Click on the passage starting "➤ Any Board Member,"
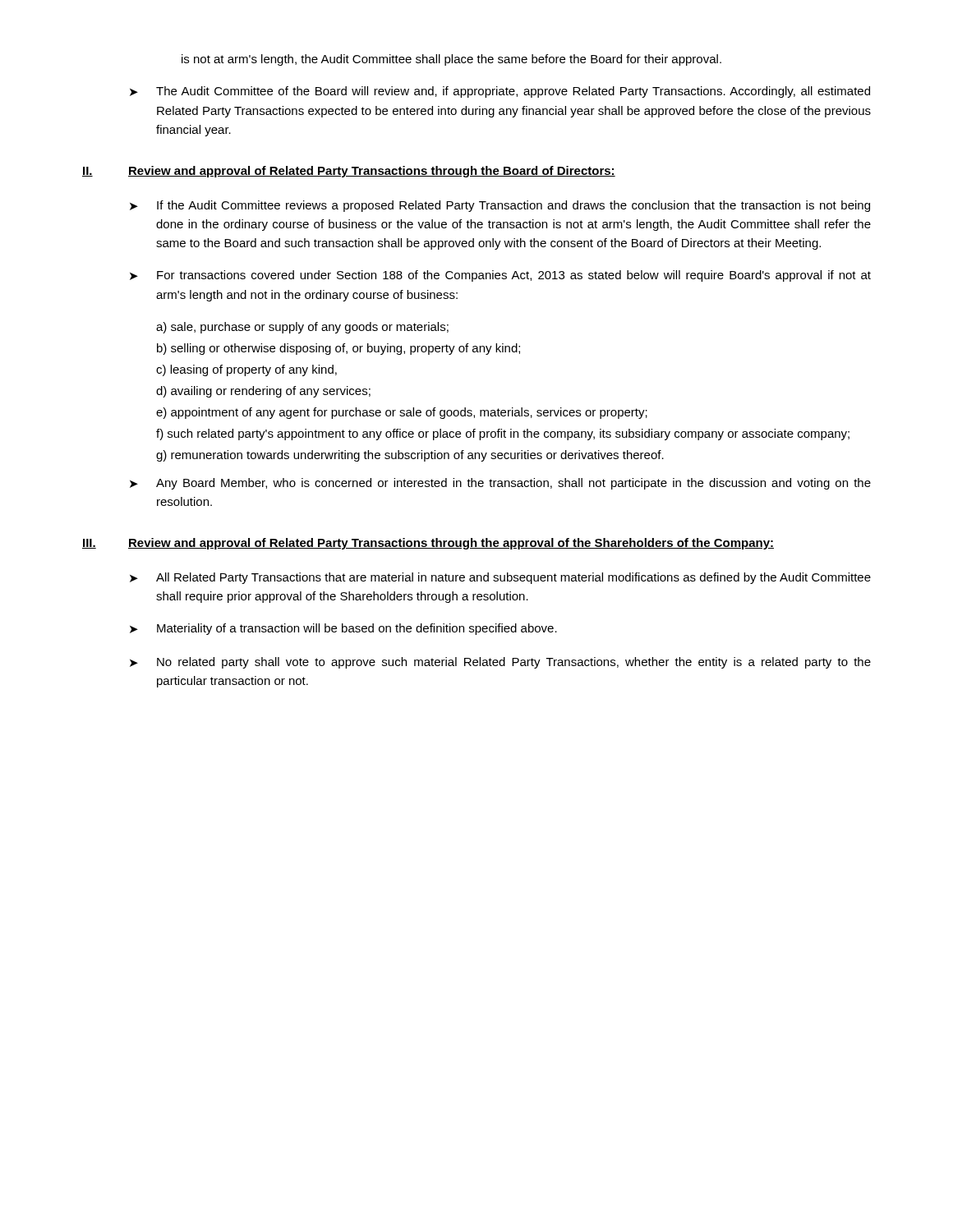The width and height of the screenshot is (953, 1232). [x=500, y=492]
